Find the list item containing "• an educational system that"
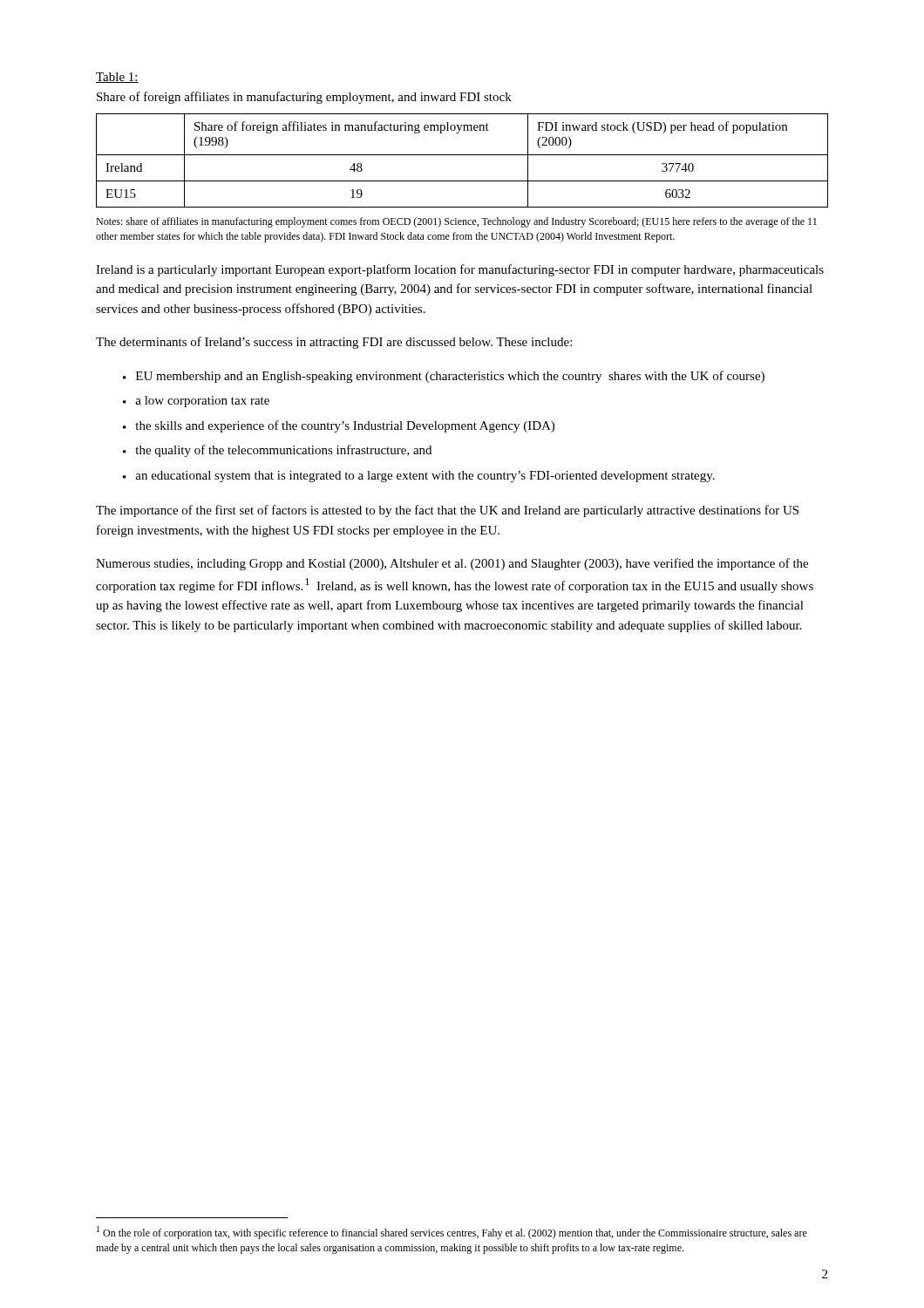The height and width of the screenshot is (1308, 924). click(419, 476)
